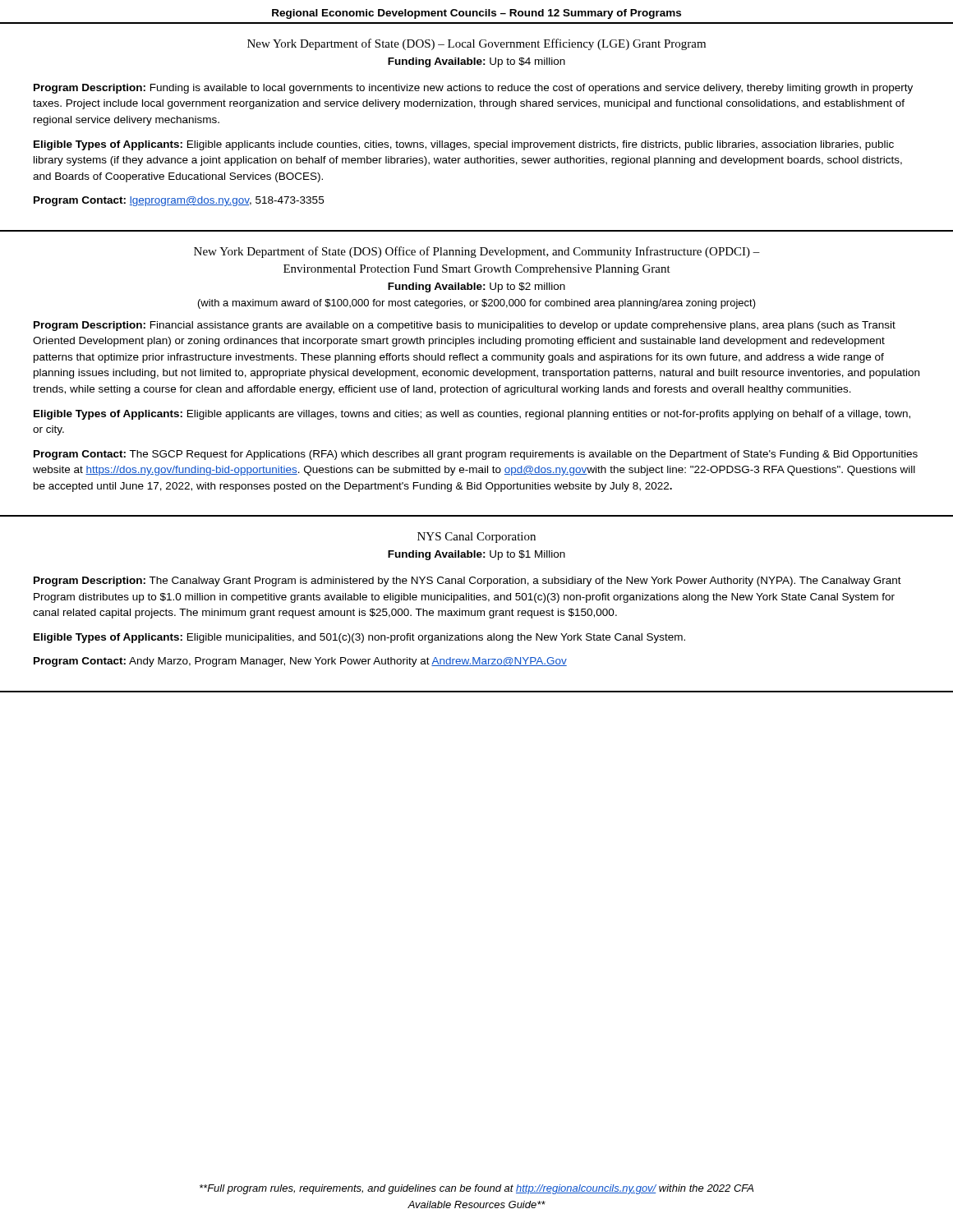Click the section header that begins "NYS Canal Corporation Funding Available: Up"
The width and height of the screenshot is (953, 1232).
pos(476,599)
